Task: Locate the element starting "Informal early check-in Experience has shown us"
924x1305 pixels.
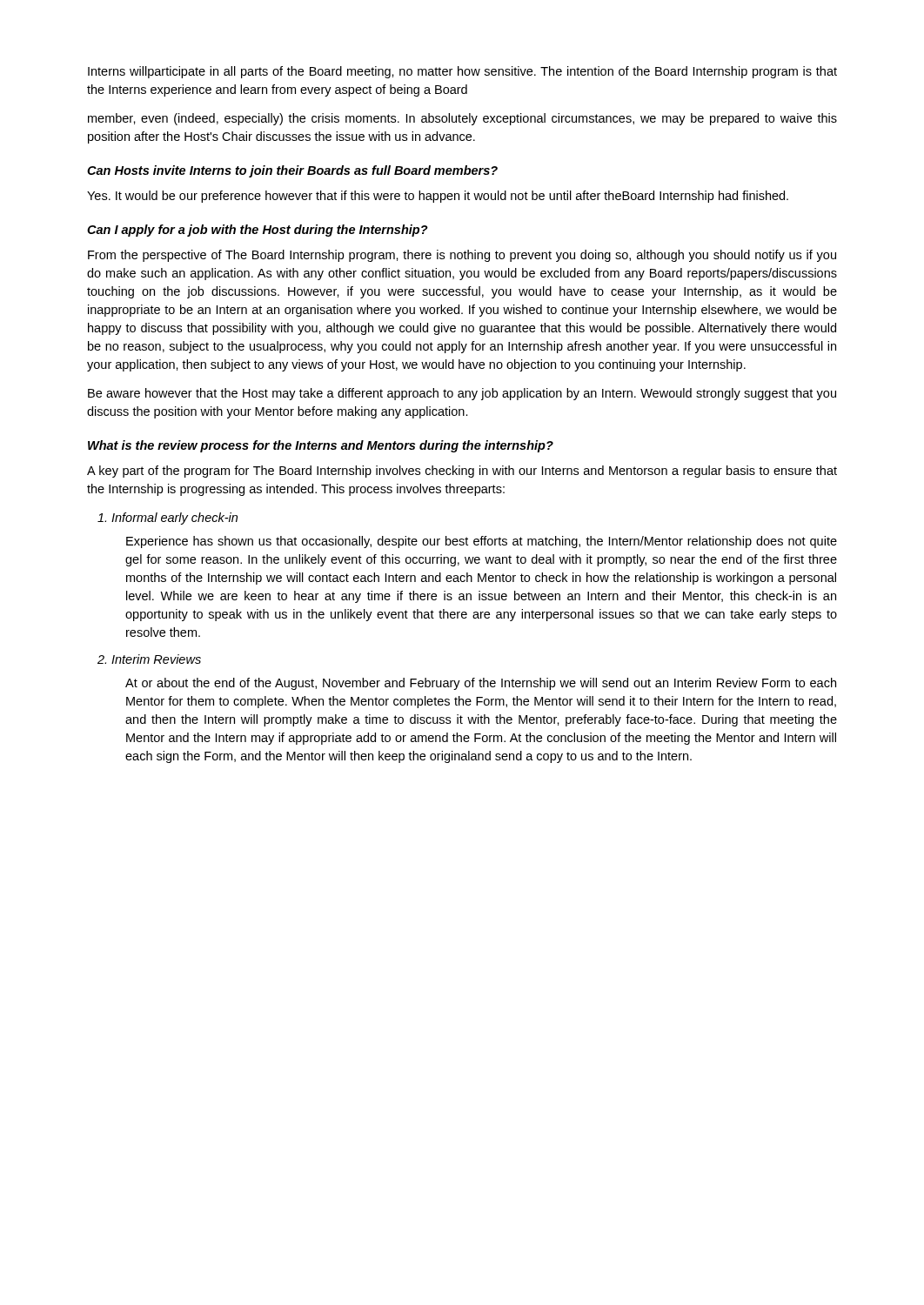Action: (x=474, y=576)
